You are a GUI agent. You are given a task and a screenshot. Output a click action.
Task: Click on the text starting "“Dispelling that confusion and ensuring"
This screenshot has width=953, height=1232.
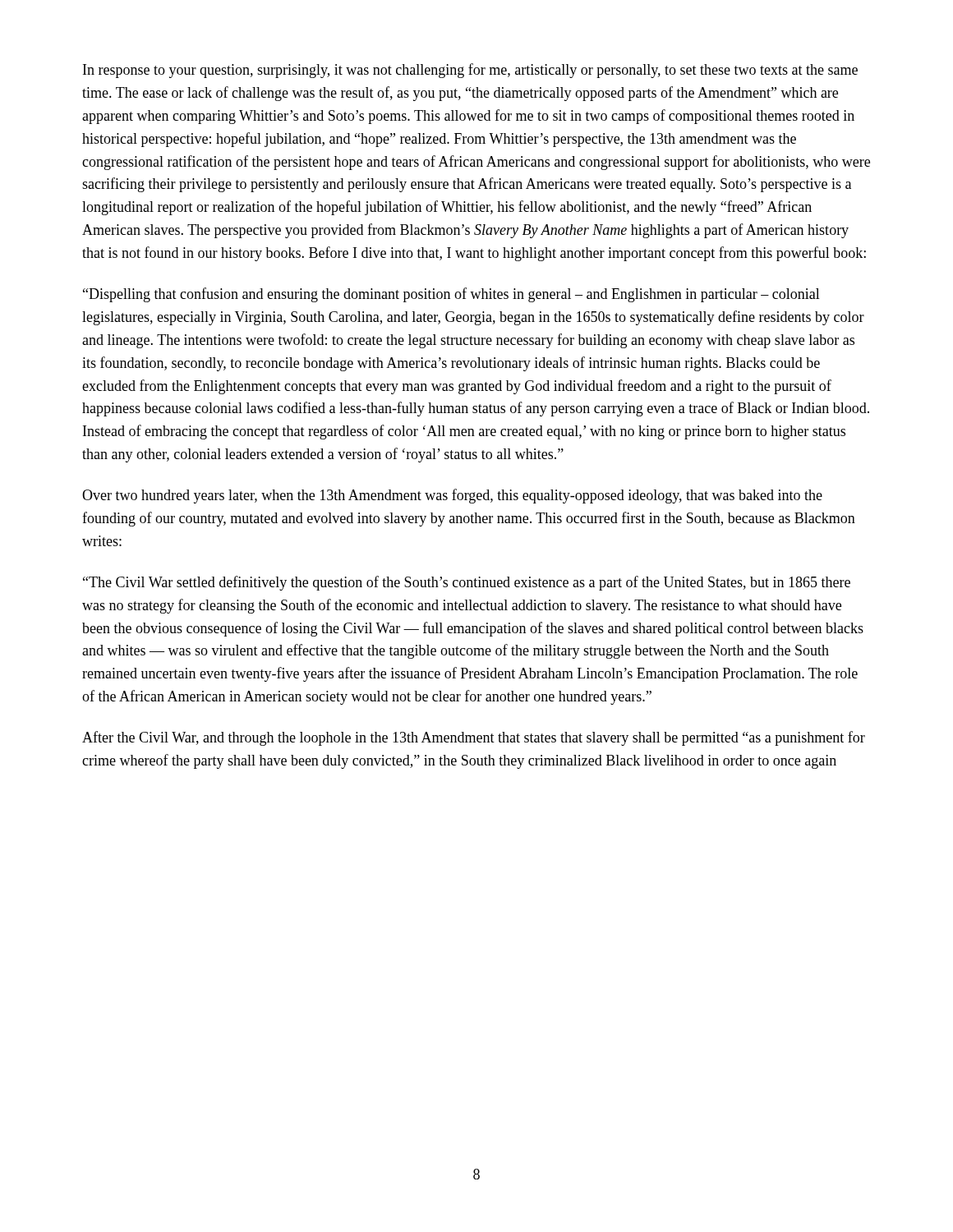[476, 374]
